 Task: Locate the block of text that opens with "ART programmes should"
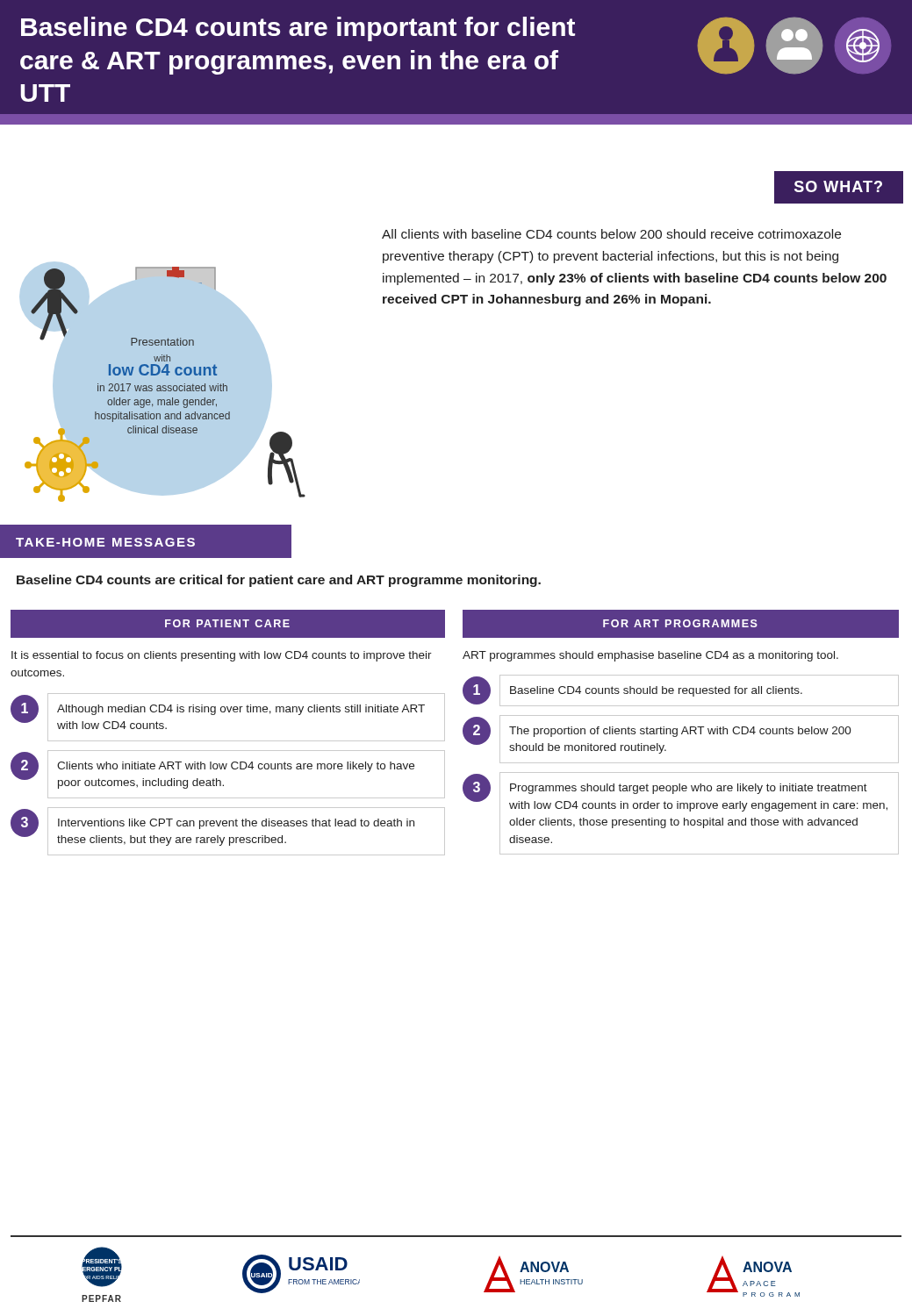651,655
